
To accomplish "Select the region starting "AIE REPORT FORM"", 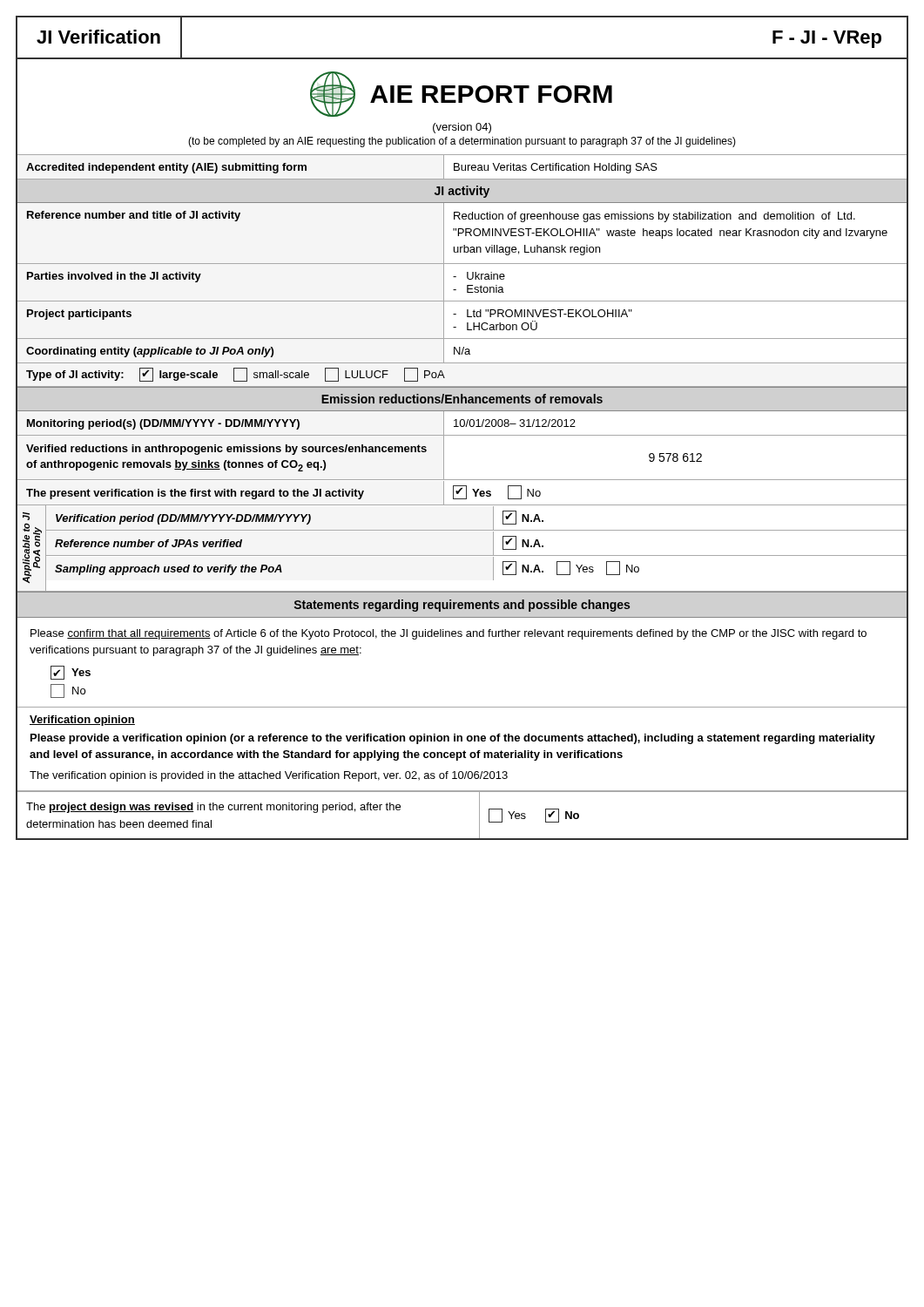I will pyautogui.click(x=492, y=94).
